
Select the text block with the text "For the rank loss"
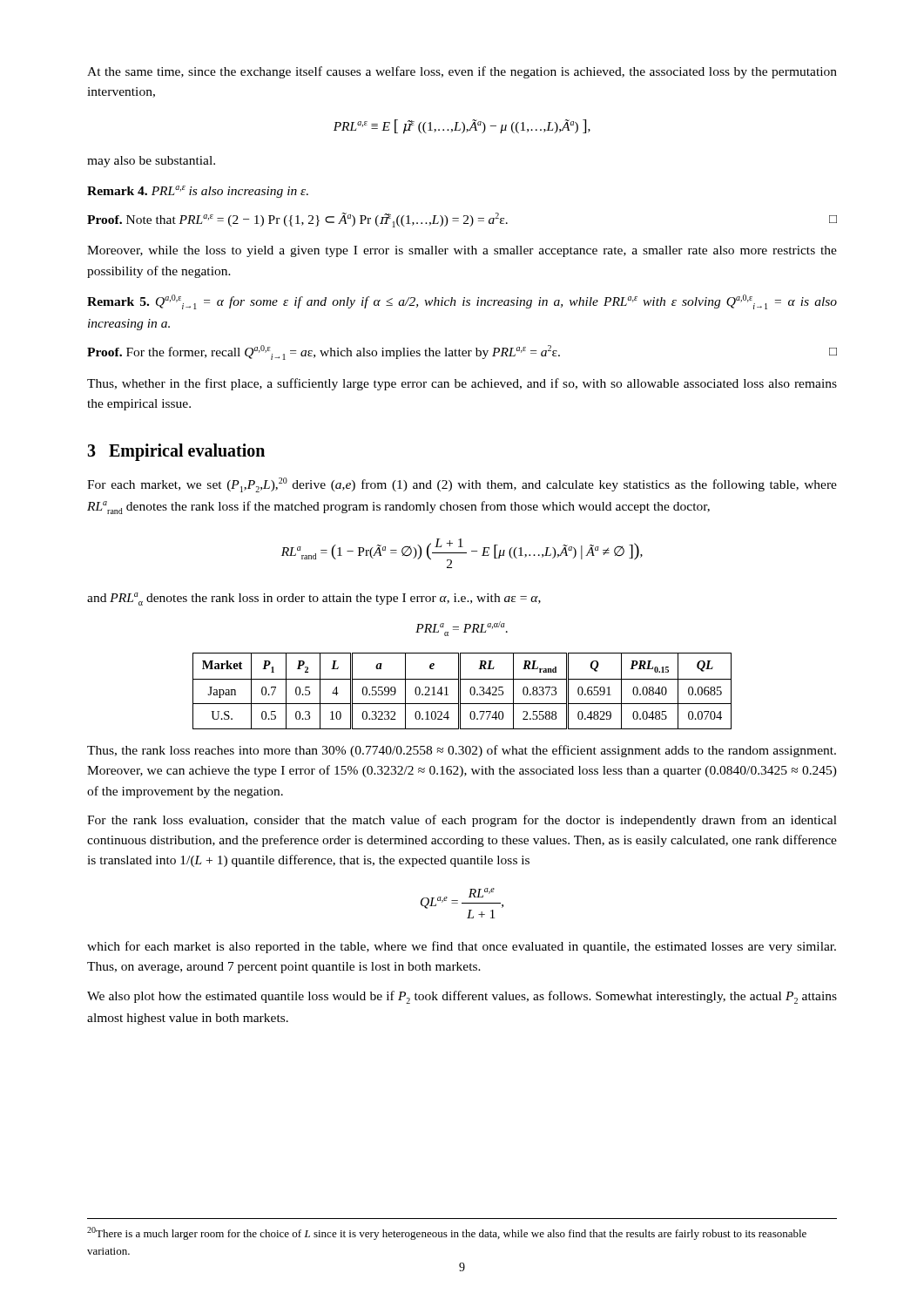pyautogui.click(x=462, y=840)
